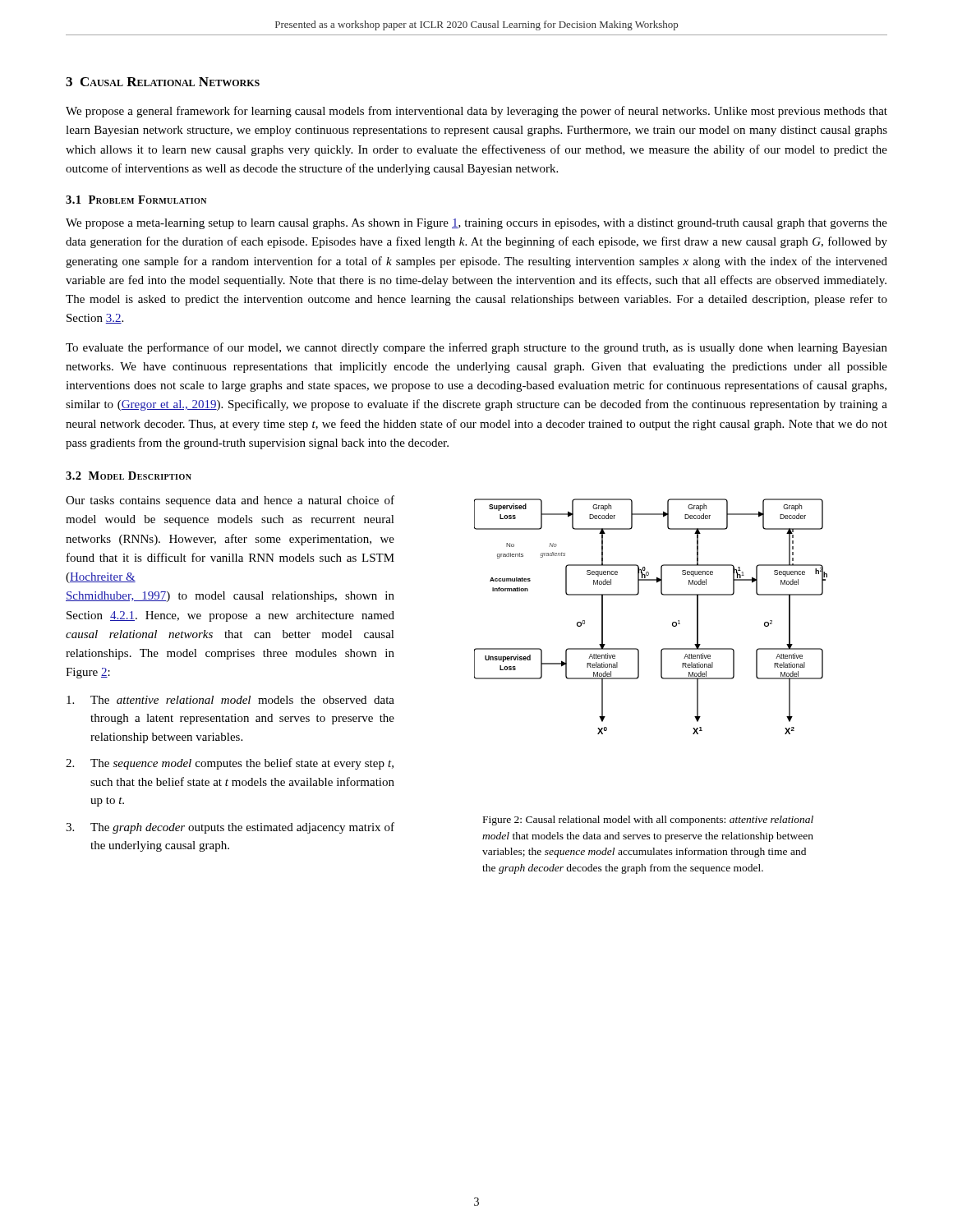This screenshot has height=1232, width=953.
Task: Point to the block beginning "We propose a general"
Action: [476, 140]
